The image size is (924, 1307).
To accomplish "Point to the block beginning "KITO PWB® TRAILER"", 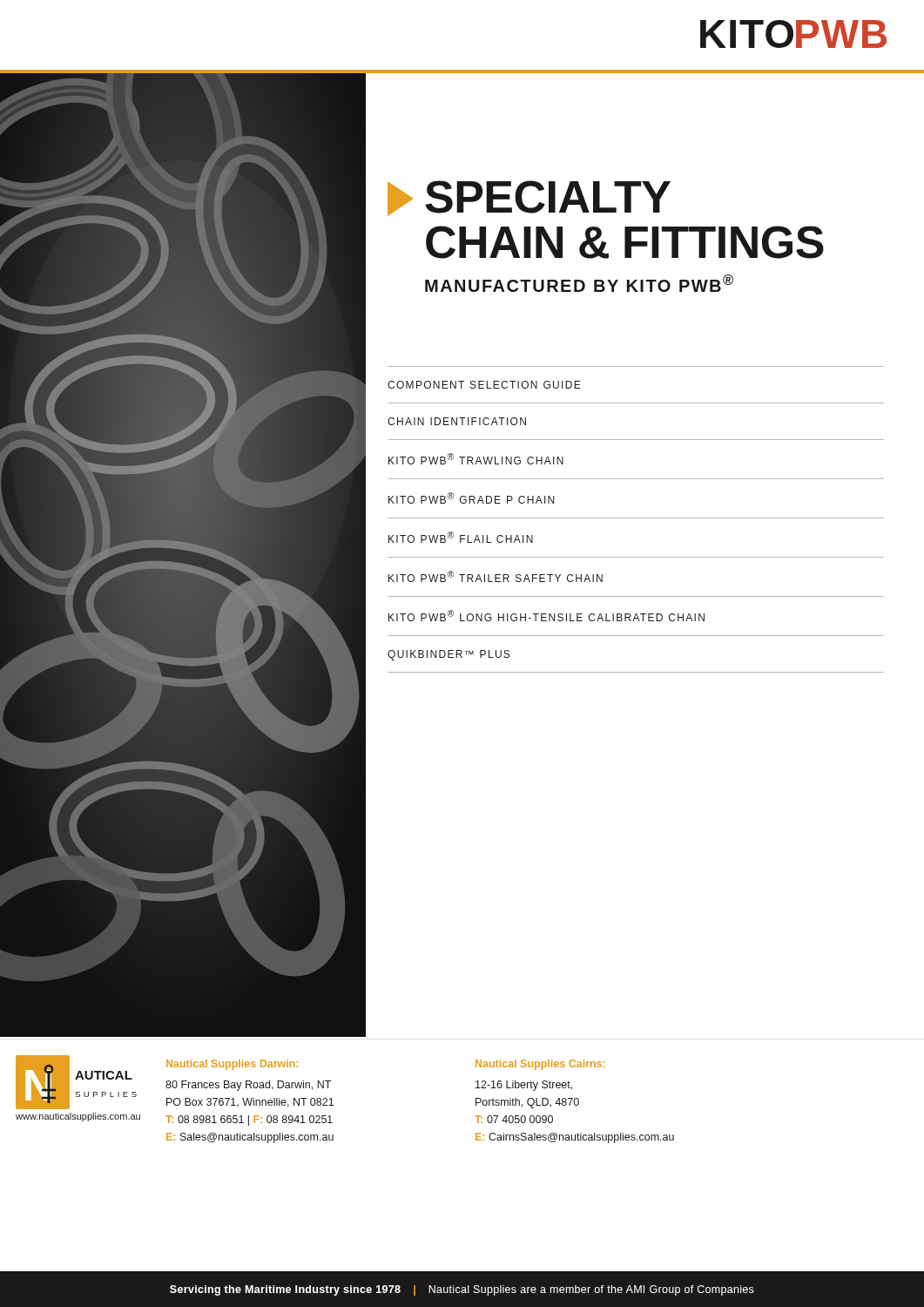I will pyautogui.click(x=496, y=577).
